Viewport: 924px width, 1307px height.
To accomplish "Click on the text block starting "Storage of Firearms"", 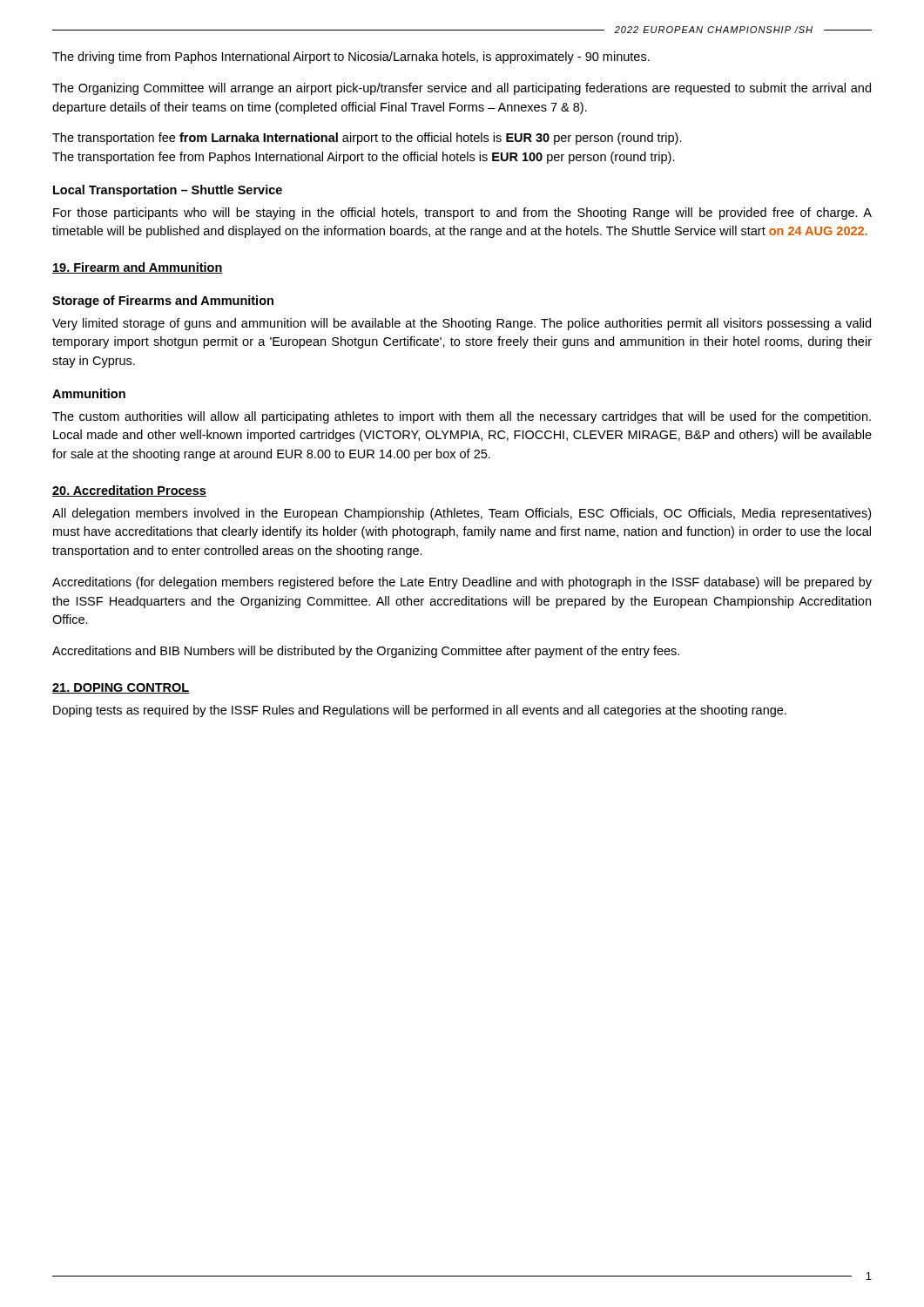I will (163, 300).
